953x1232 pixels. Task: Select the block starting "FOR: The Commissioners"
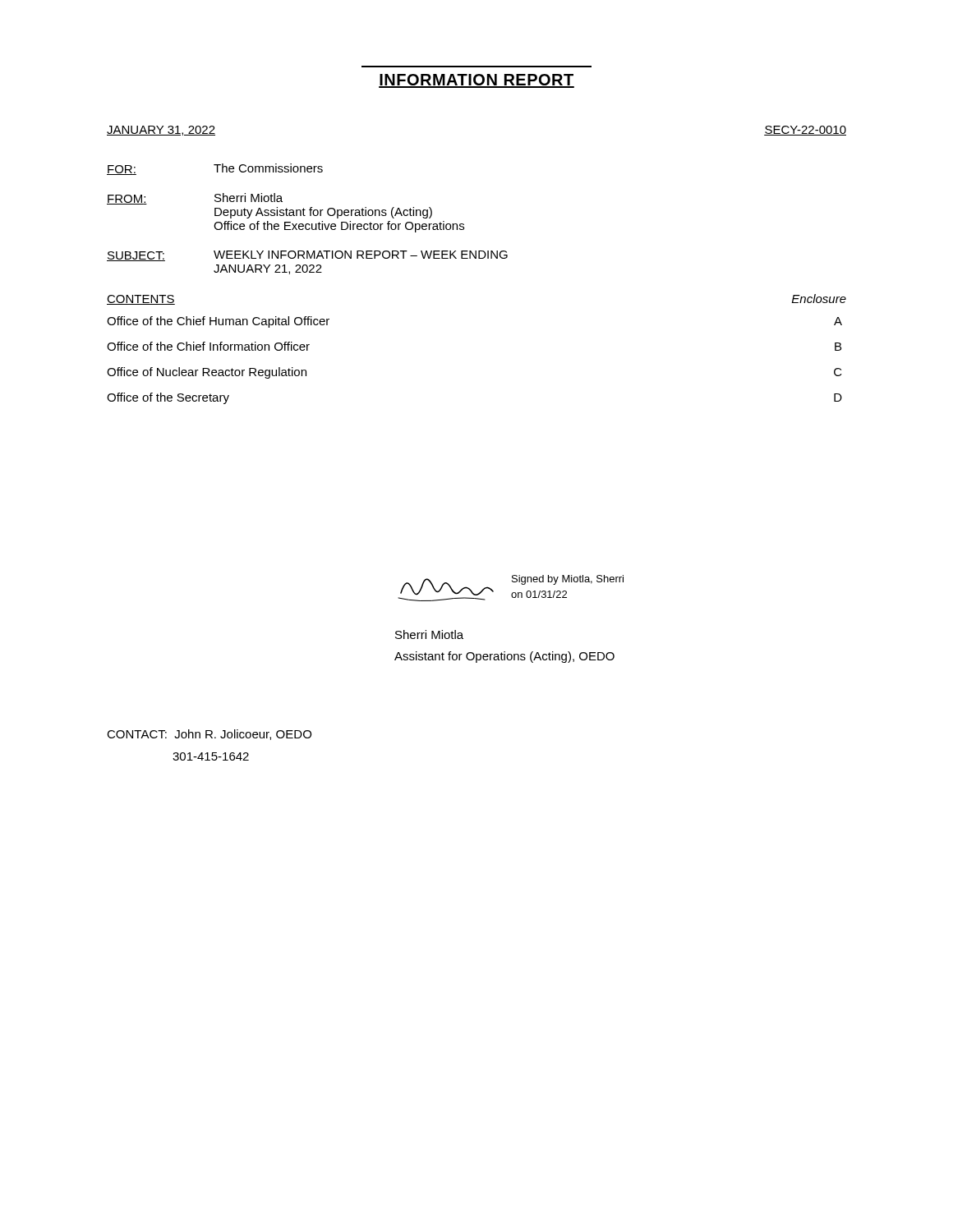(215, 169)
